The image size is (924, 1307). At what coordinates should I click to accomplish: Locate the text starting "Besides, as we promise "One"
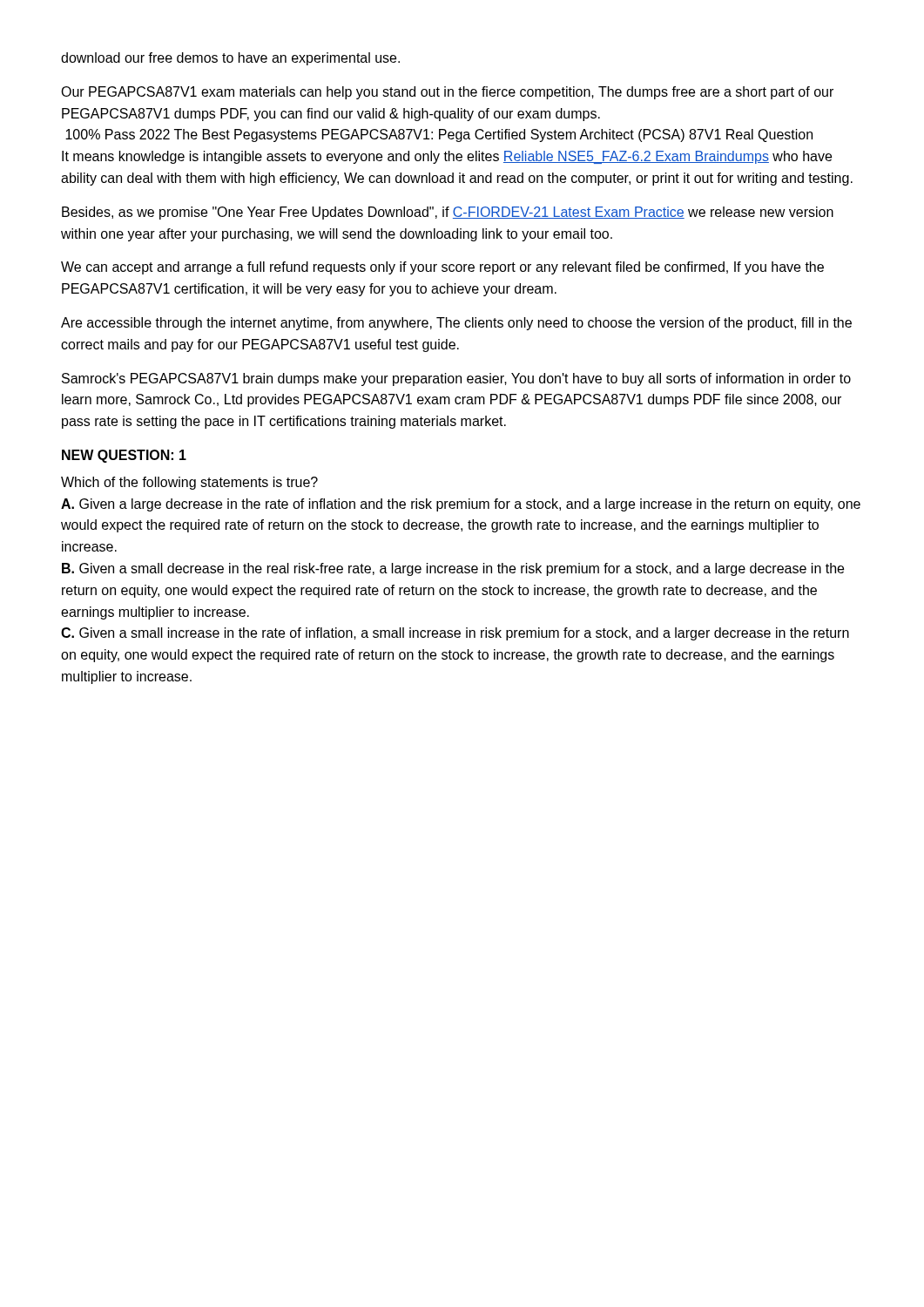(462, 224)
